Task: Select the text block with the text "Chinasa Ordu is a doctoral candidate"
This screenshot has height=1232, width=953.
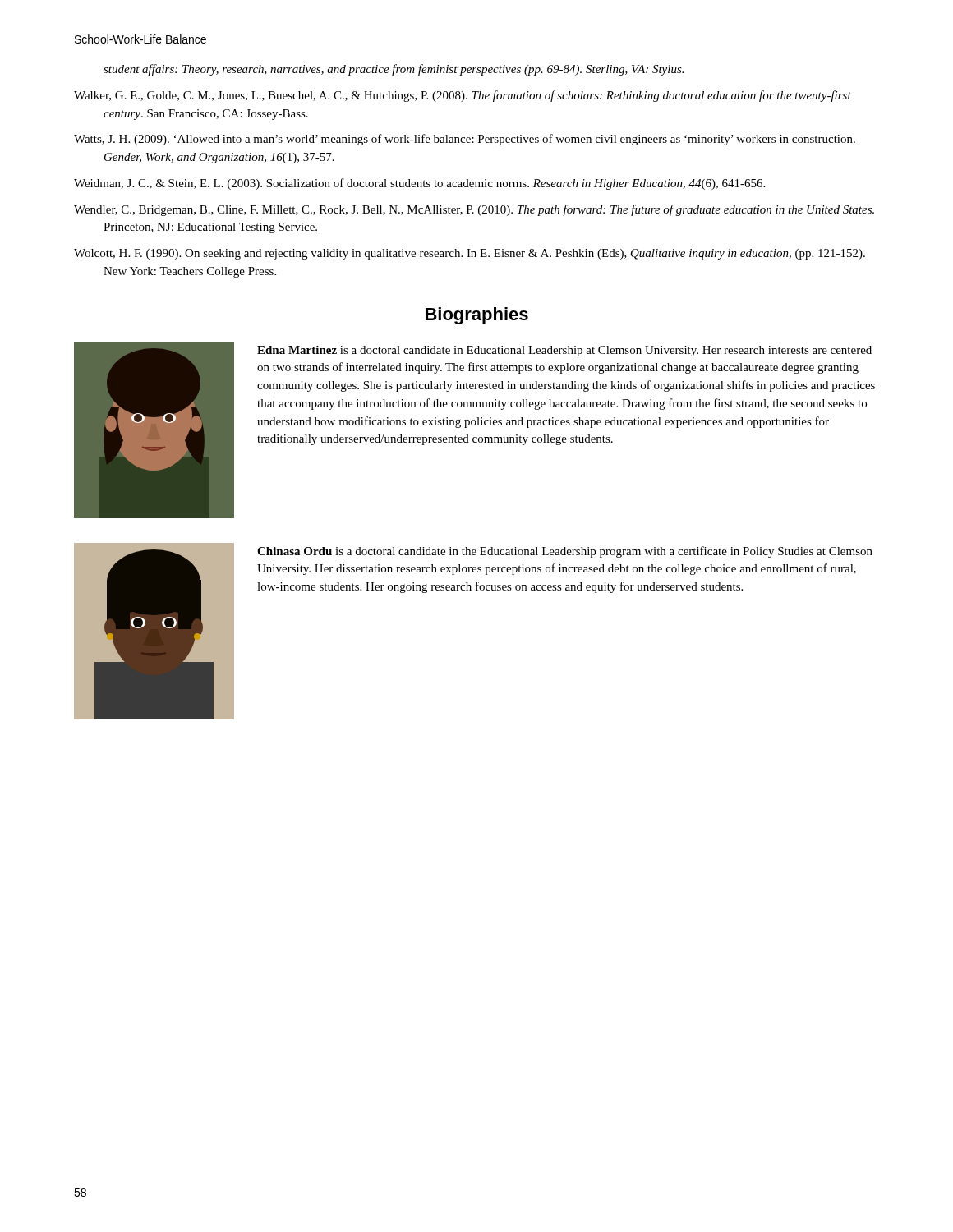Action: (565, 569)
